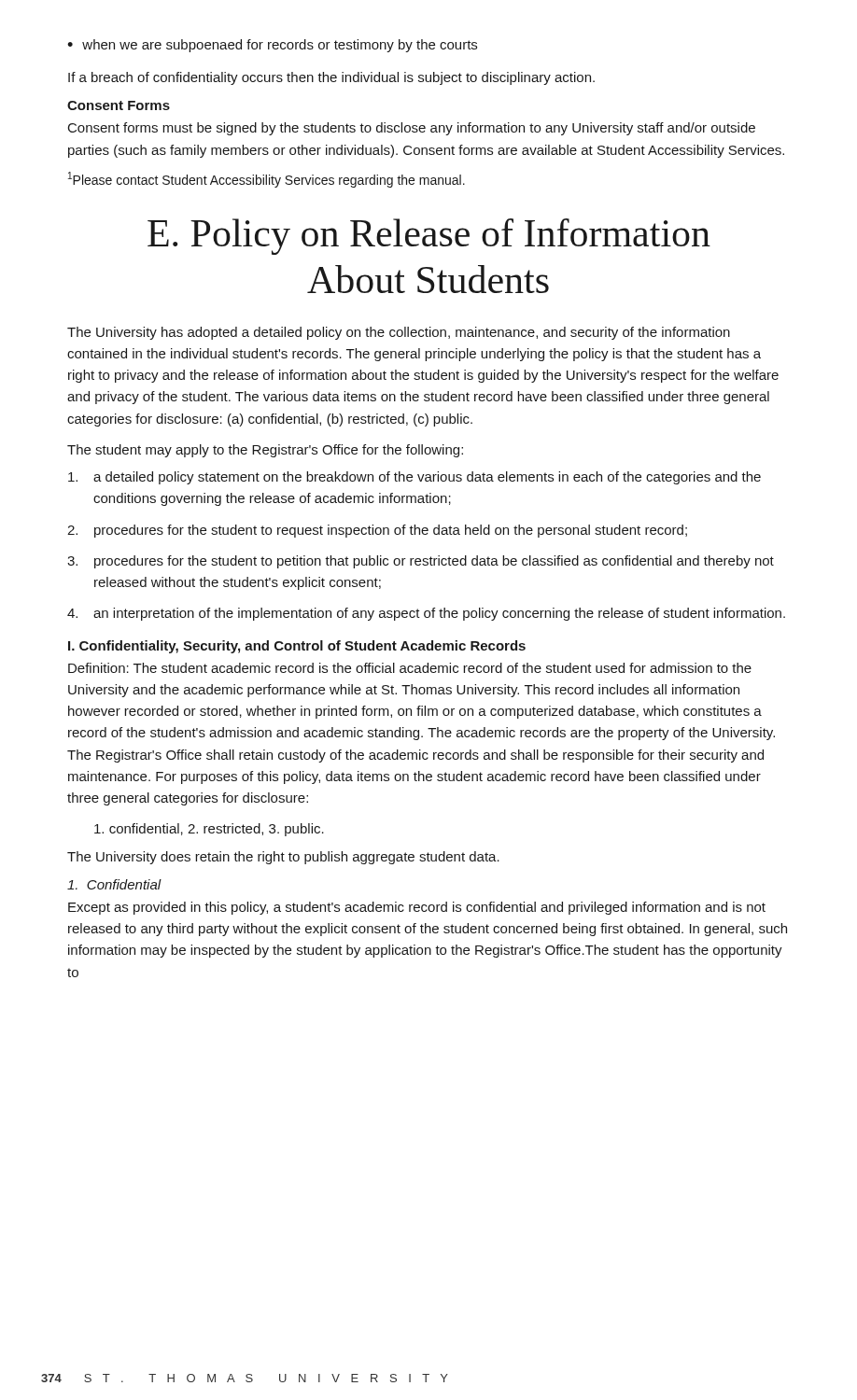Select the title with the text "E. Policy on Release of InformationAbout"
The width and height of the screenshot is (857, 1400).
coord(428,257)
